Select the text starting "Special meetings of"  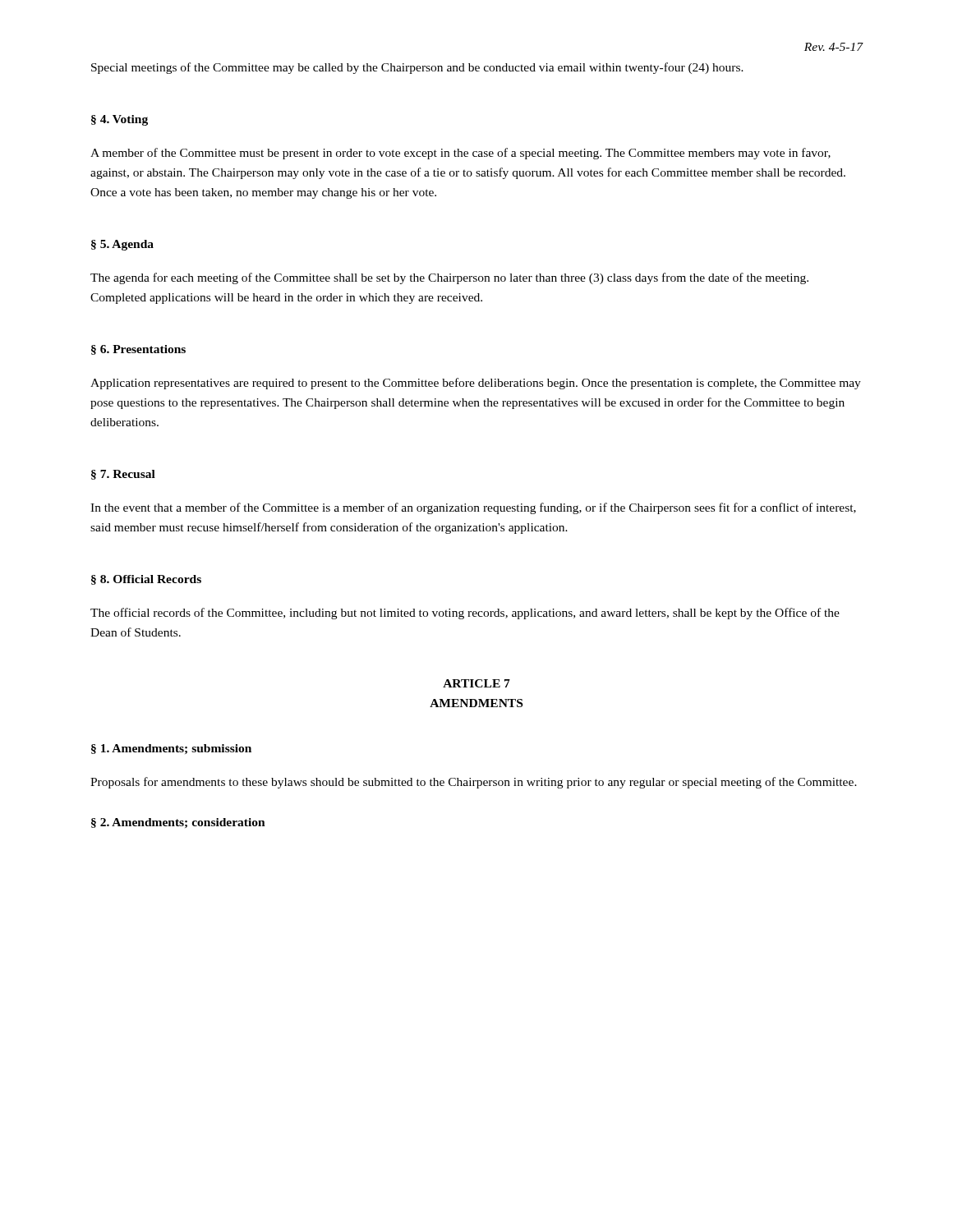[x=476, y=67]
